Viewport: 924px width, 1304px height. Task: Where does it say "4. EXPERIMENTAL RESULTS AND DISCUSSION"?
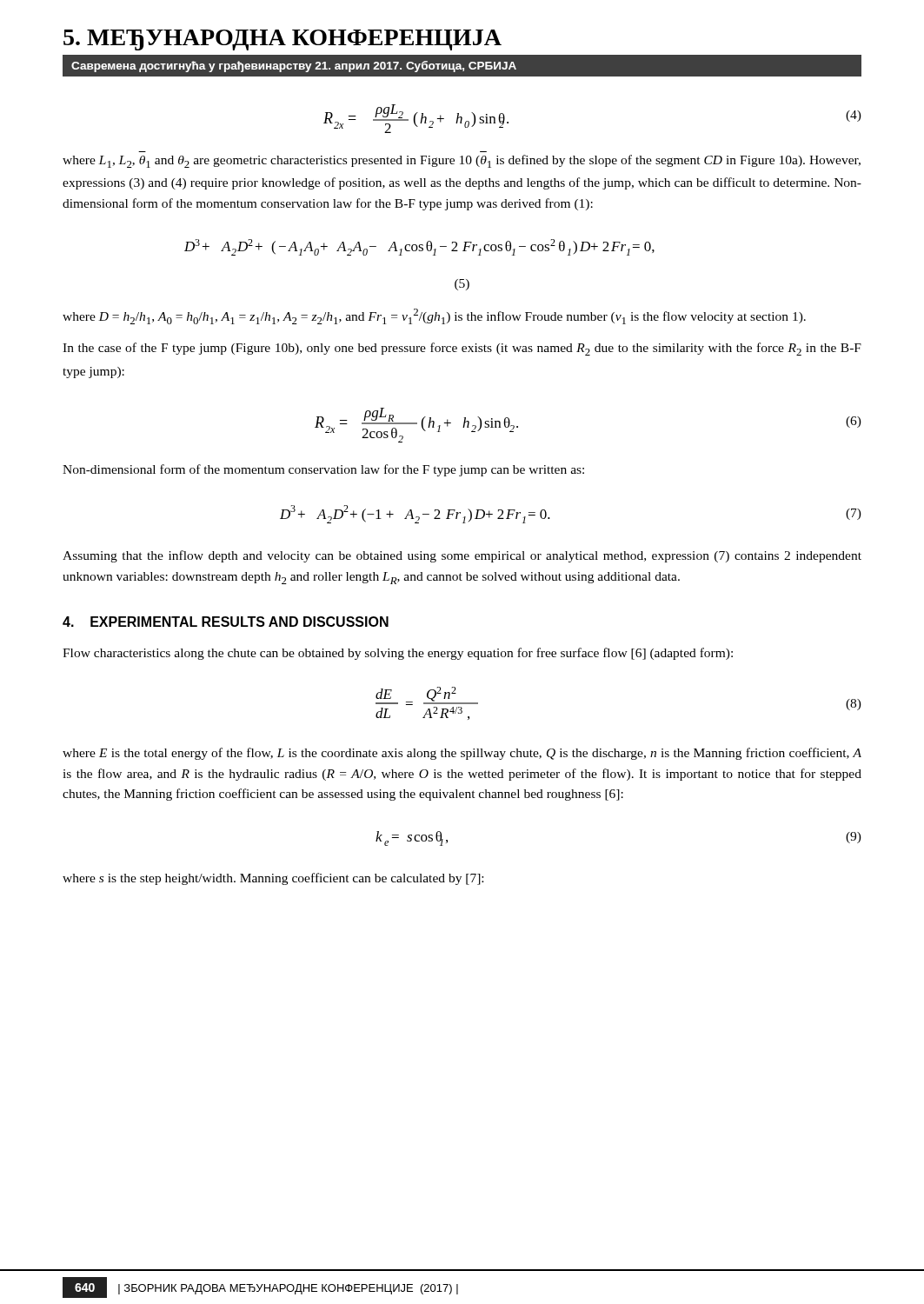[x=226, y=622]
